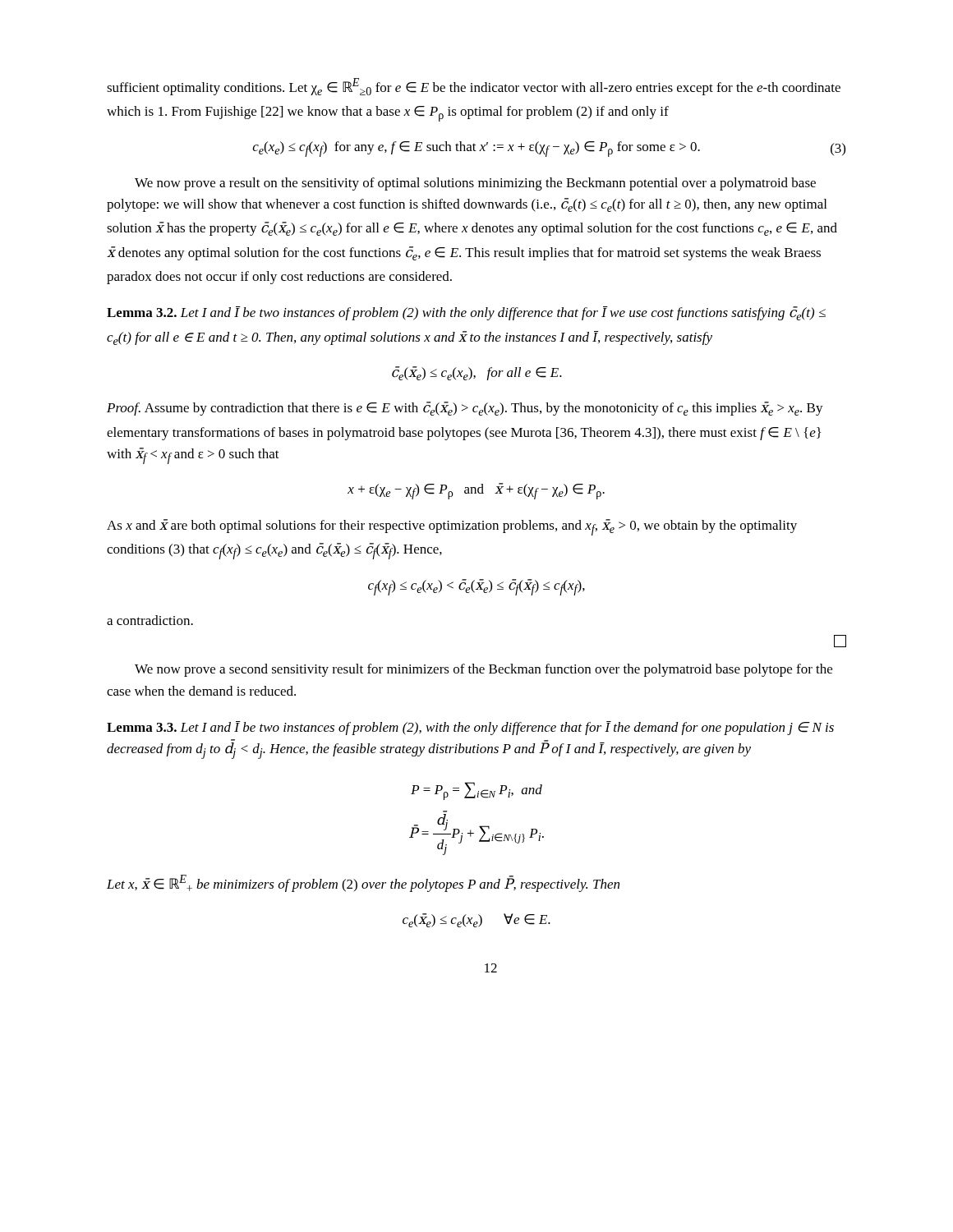Click on the formula that reads "c̄e(x̄e) ≤ ce(xe), for all"

pos(476,374)
